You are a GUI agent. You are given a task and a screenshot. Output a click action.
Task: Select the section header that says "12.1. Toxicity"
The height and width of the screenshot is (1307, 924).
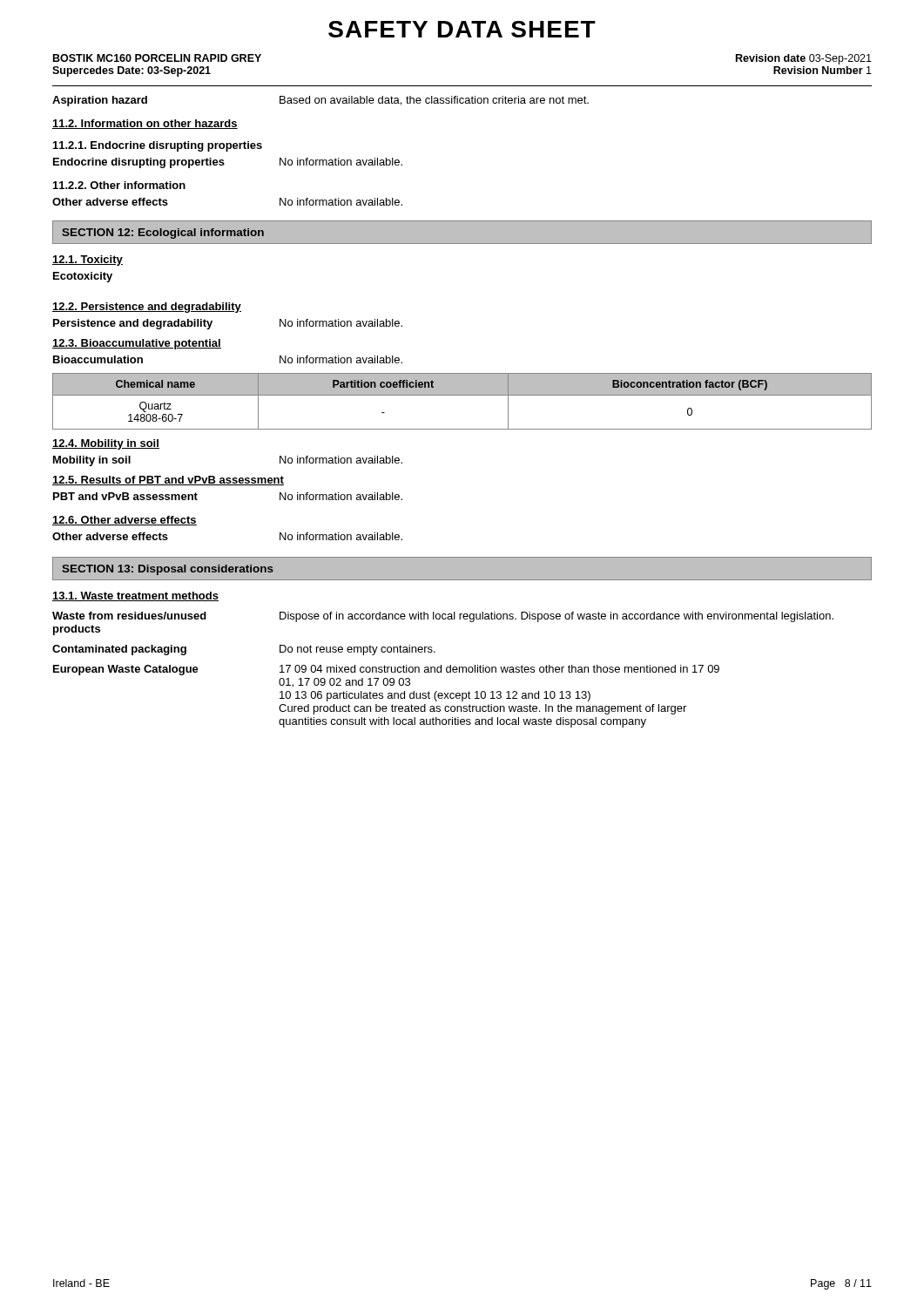[87, 259]
